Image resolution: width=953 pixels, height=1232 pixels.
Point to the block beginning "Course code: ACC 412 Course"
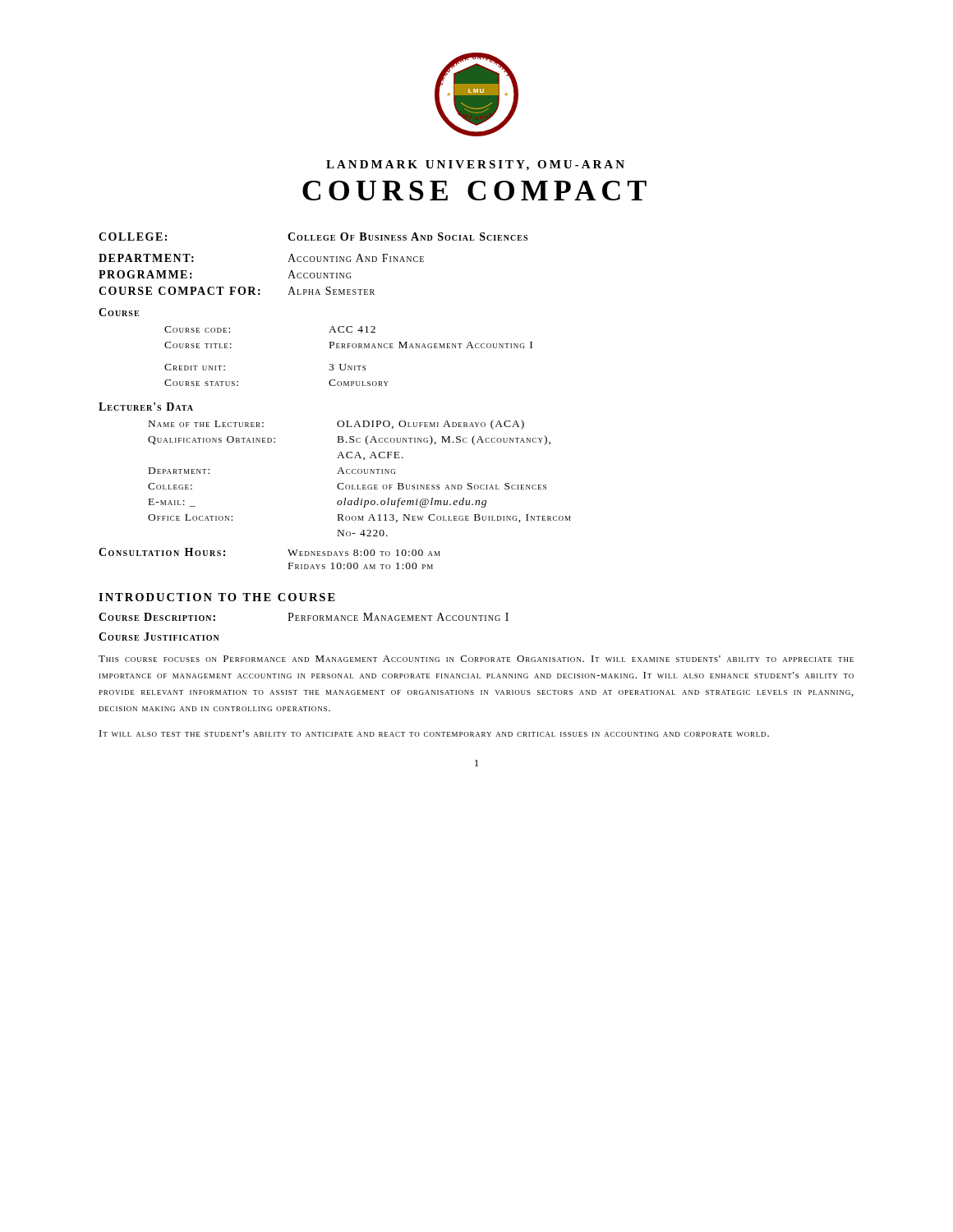click(x=509, y=356)
